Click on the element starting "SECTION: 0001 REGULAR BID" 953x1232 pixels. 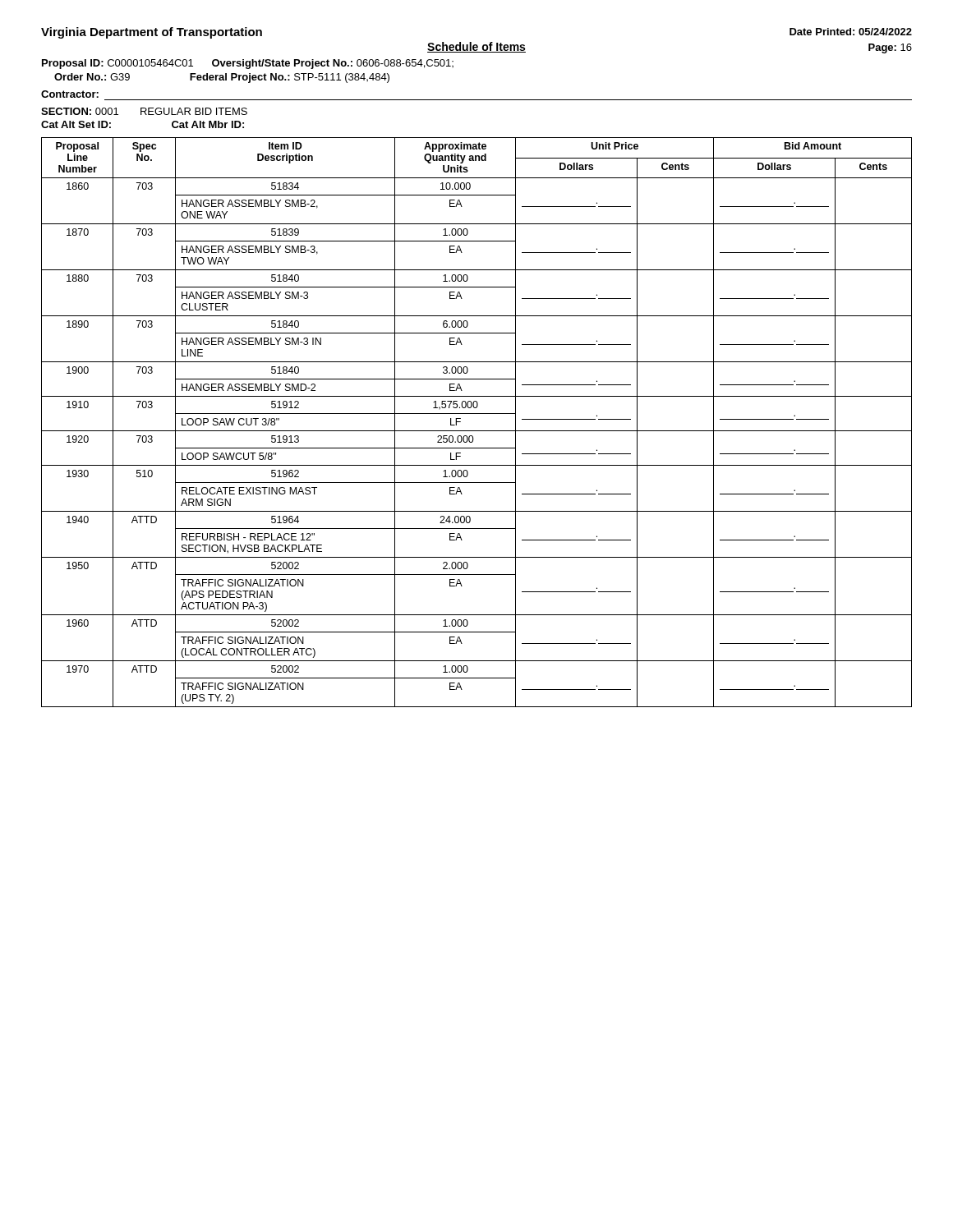pos(144,111)
